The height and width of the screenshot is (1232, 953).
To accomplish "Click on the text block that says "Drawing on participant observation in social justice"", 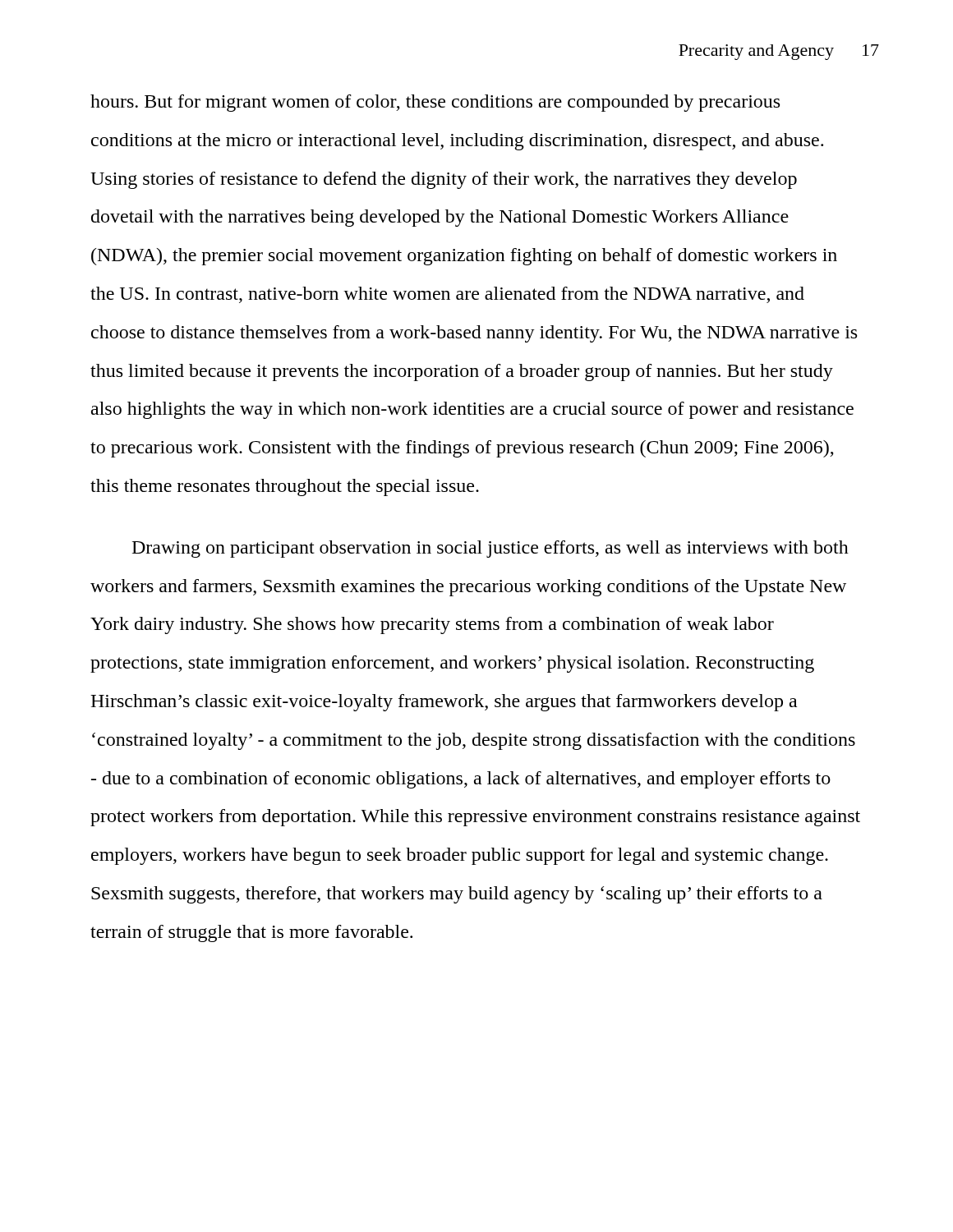I will 475,739.
